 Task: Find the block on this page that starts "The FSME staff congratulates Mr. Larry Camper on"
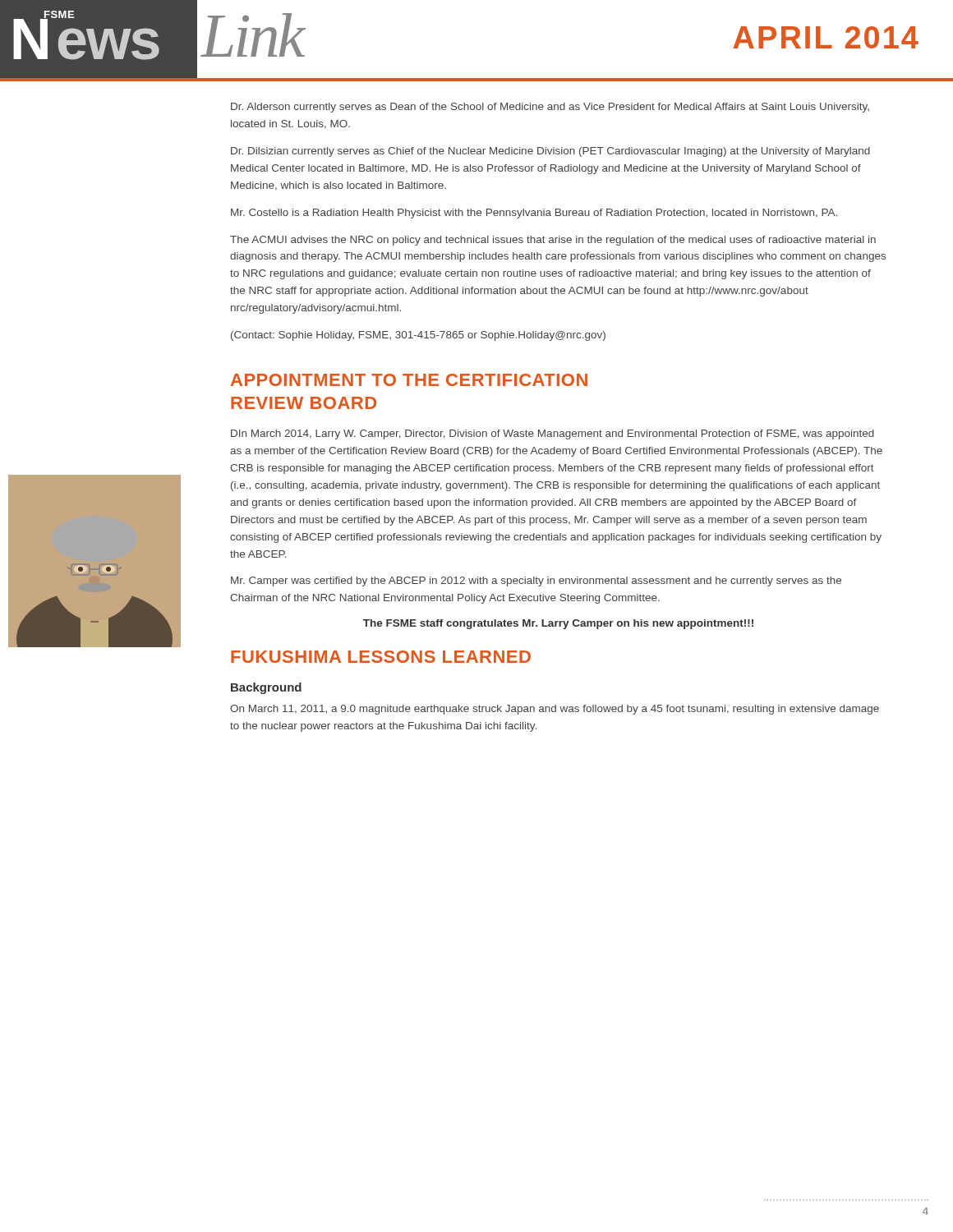point(559,623)
